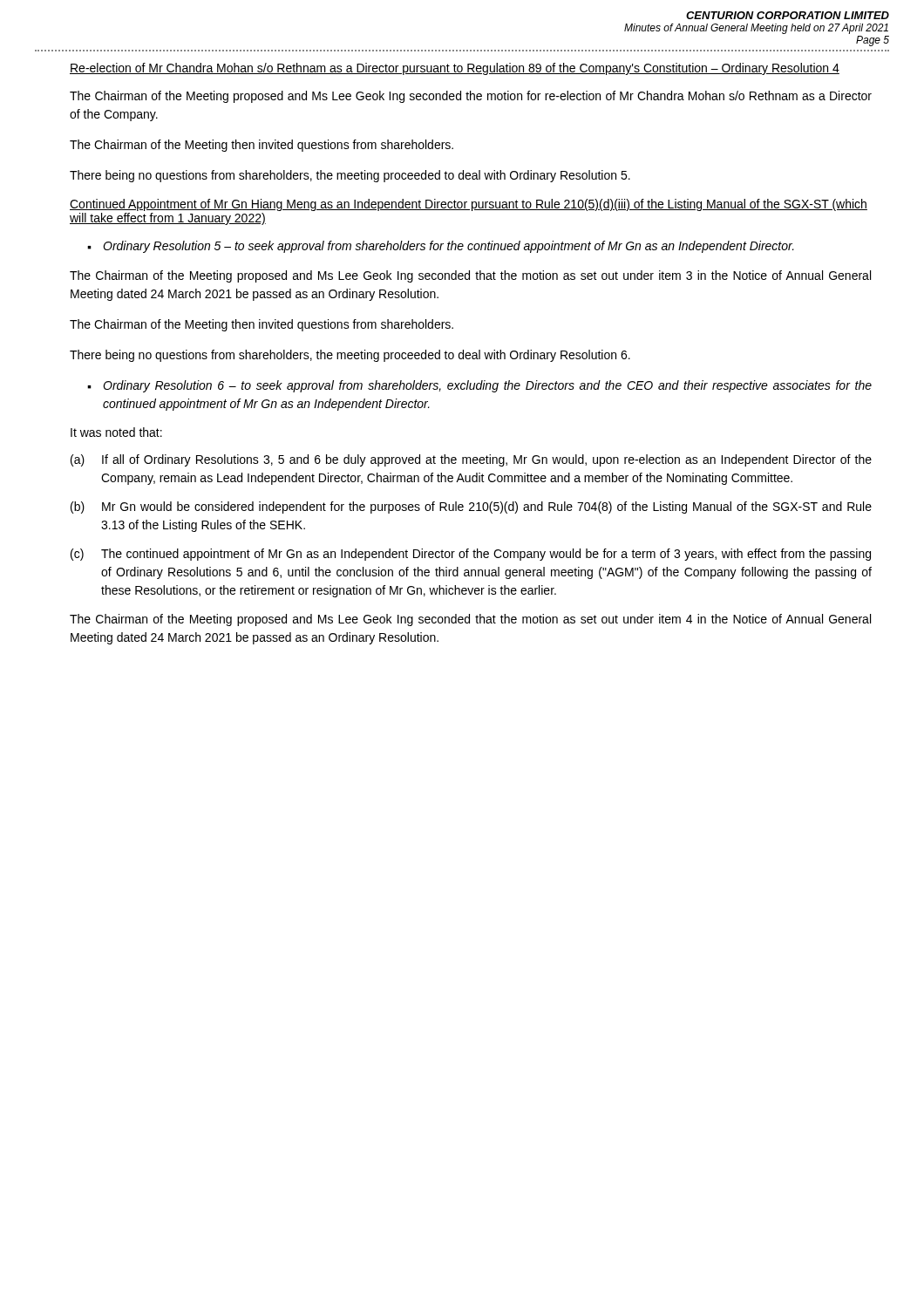
Task: Locate the list item with the text "▪ Ordinary Resolution 6 – to"
Action: (x=479, y=395)
